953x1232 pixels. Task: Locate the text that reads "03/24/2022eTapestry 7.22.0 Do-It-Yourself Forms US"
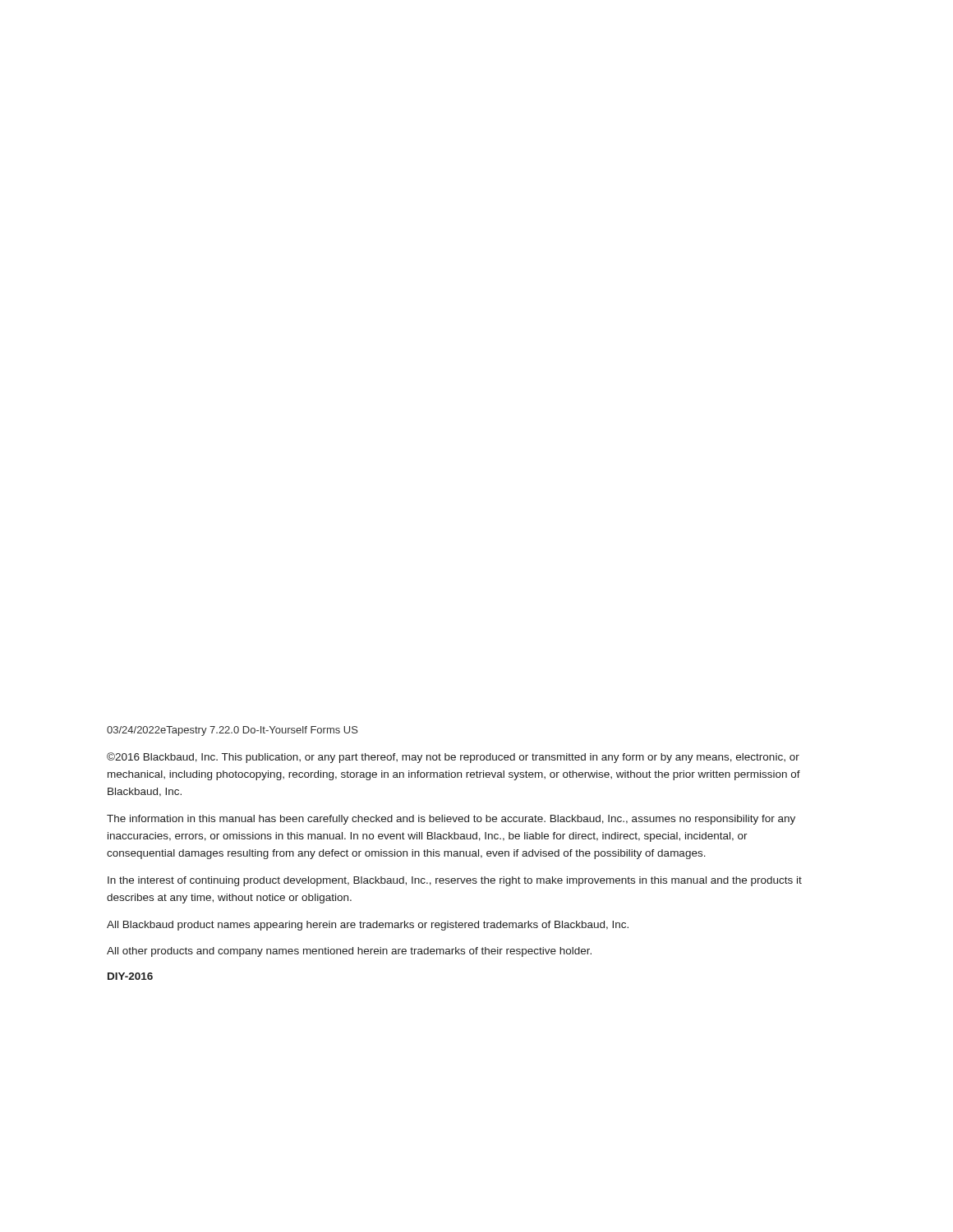click(232, 730)
